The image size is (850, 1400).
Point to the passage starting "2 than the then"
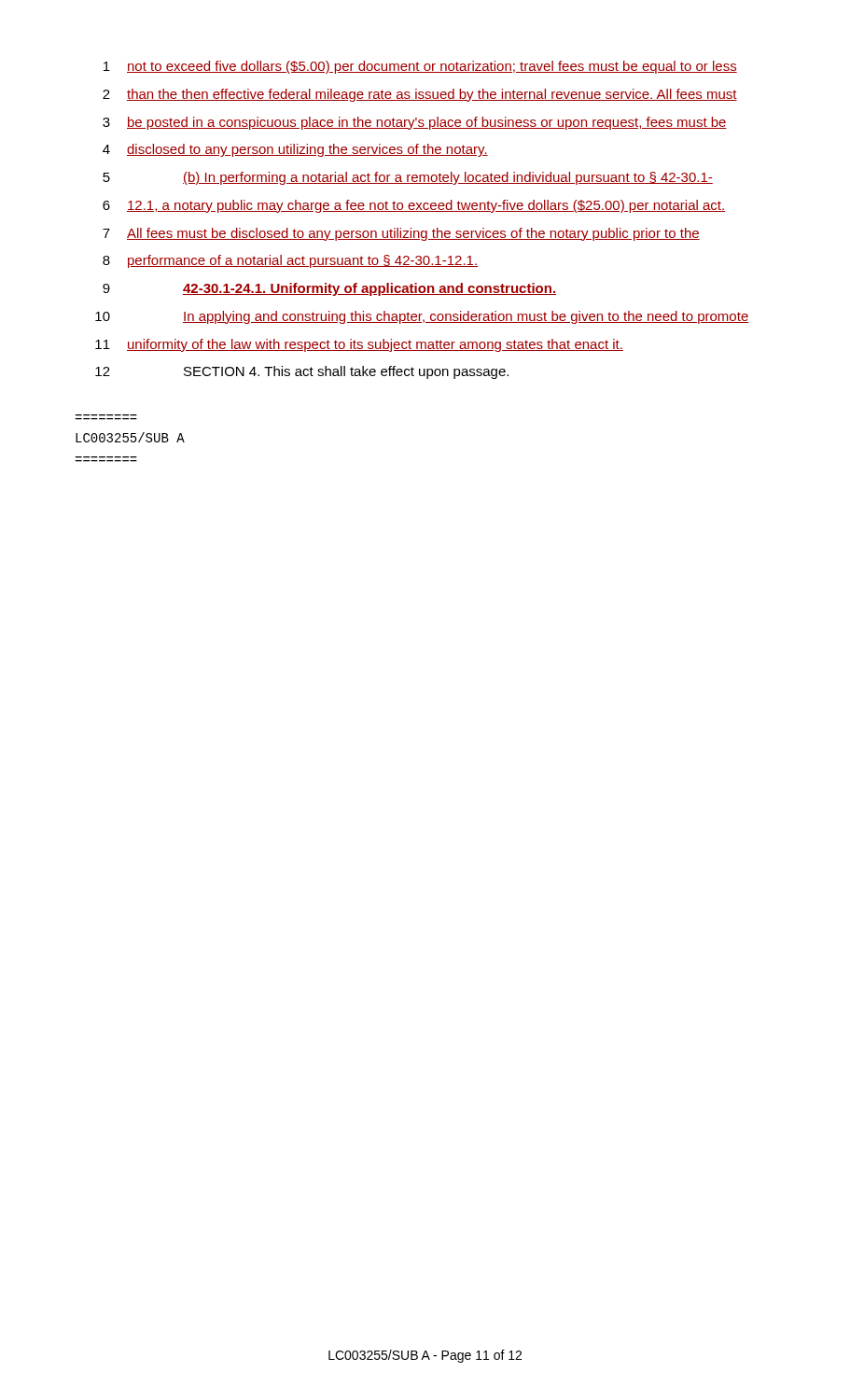[x=425, y=94]
